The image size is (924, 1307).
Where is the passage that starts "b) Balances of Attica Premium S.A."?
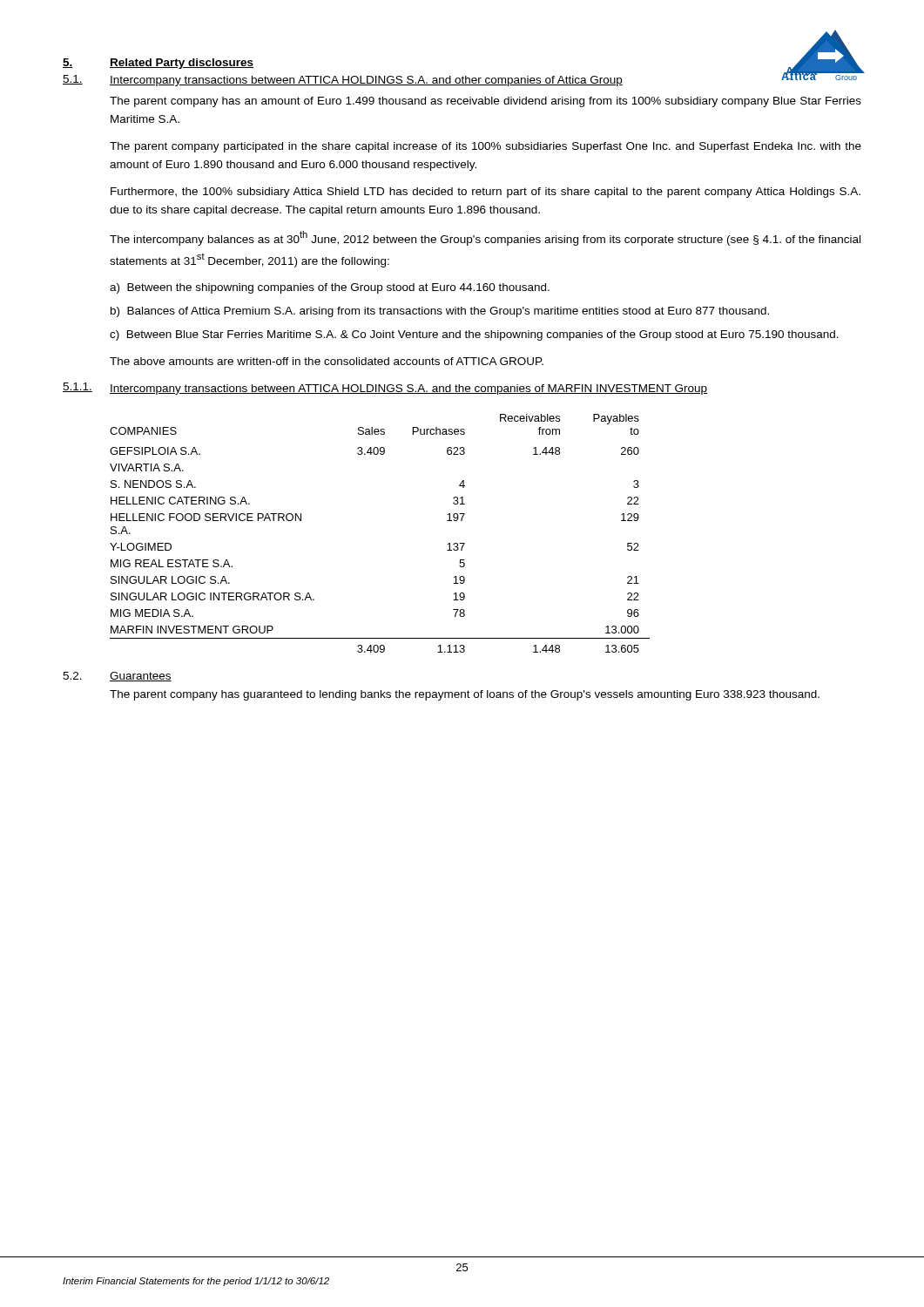click(x=440, y=311)
